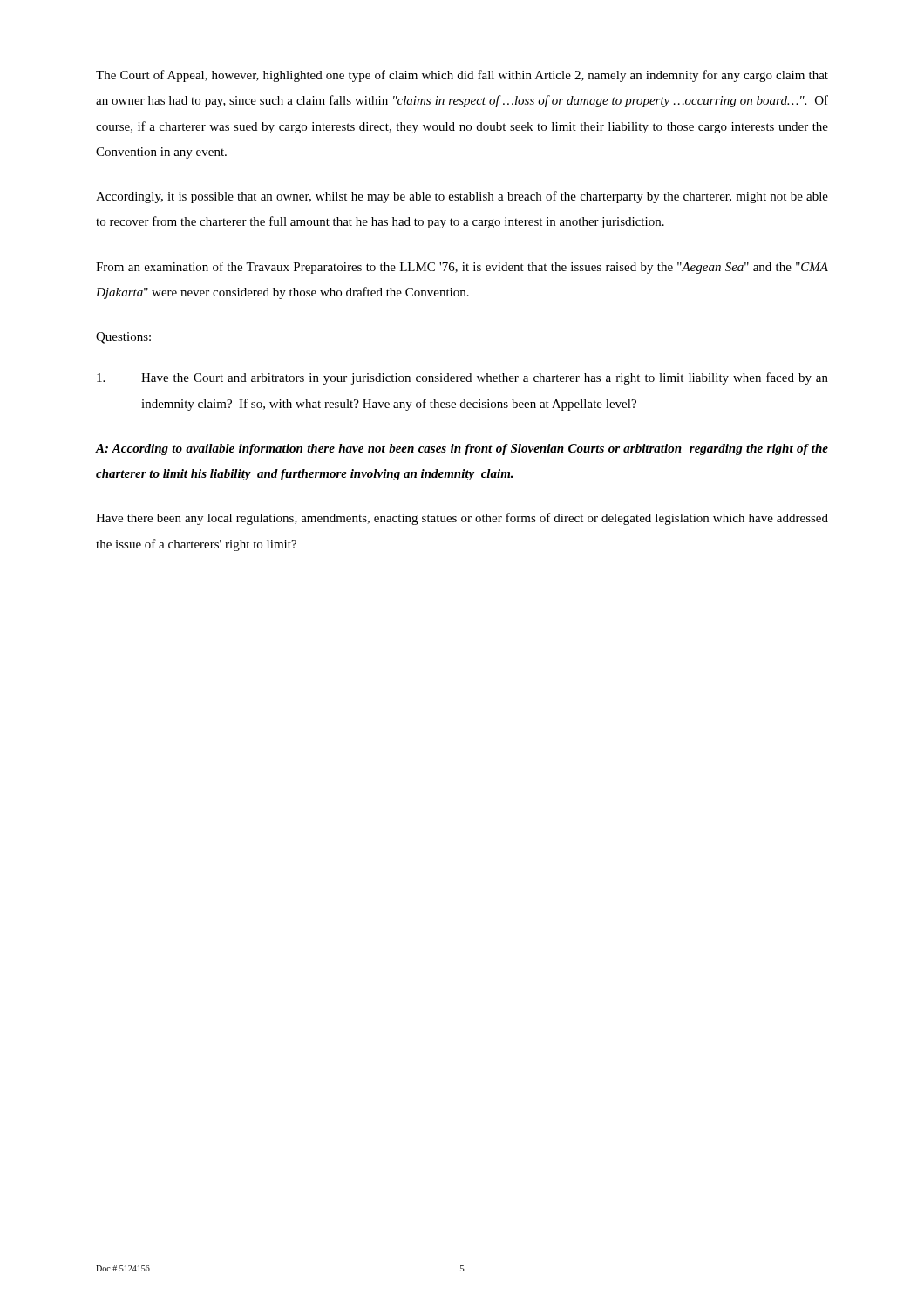Find the region starting "From an examination of the Travaux Preparatoires to"
Image resolution: width=924 pixels, height=1308 pixels.
(462, 279)
